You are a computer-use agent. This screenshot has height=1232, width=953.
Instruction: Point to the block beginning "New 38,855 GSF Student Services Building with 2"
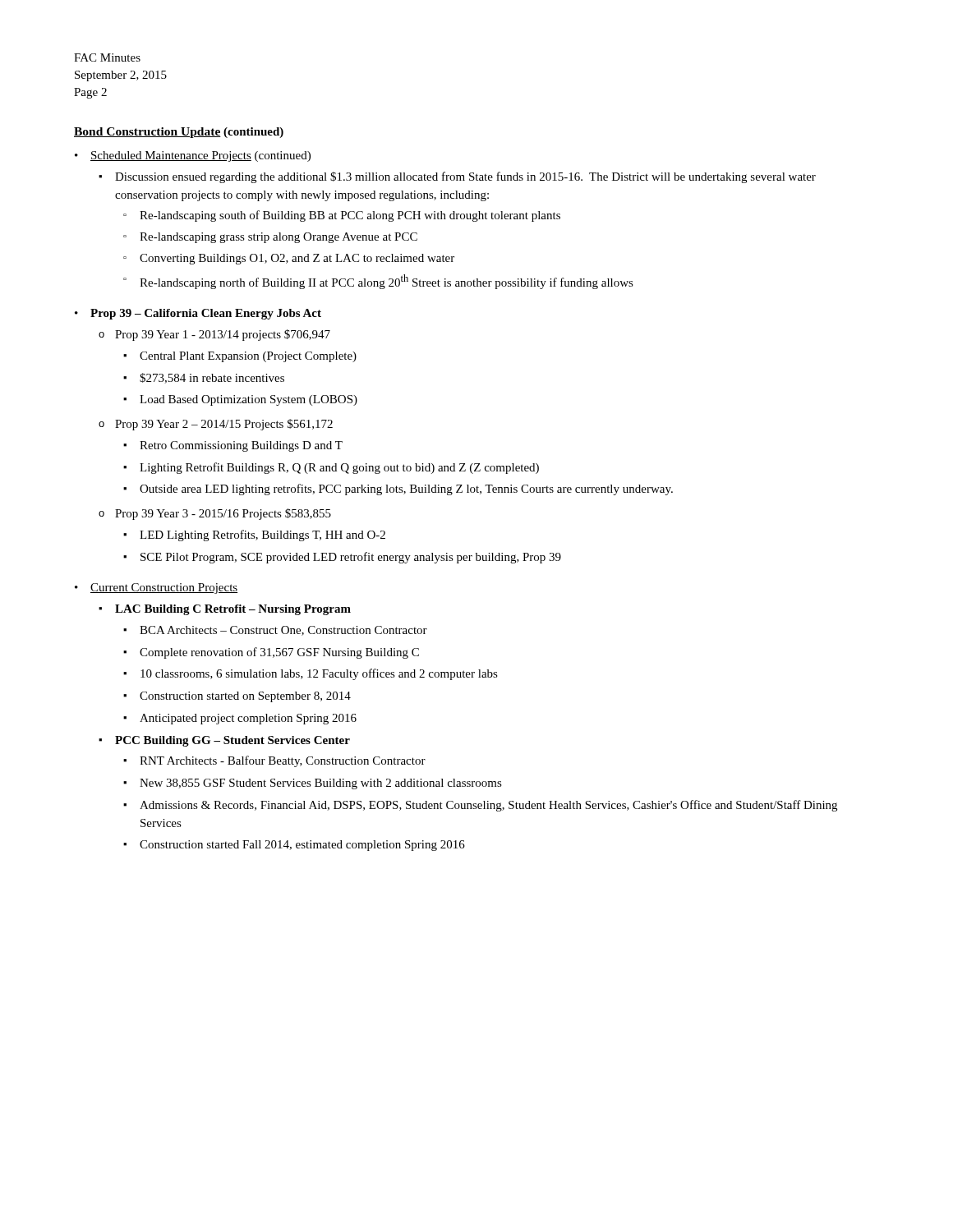pyautogui.click(x=321, y=783)
